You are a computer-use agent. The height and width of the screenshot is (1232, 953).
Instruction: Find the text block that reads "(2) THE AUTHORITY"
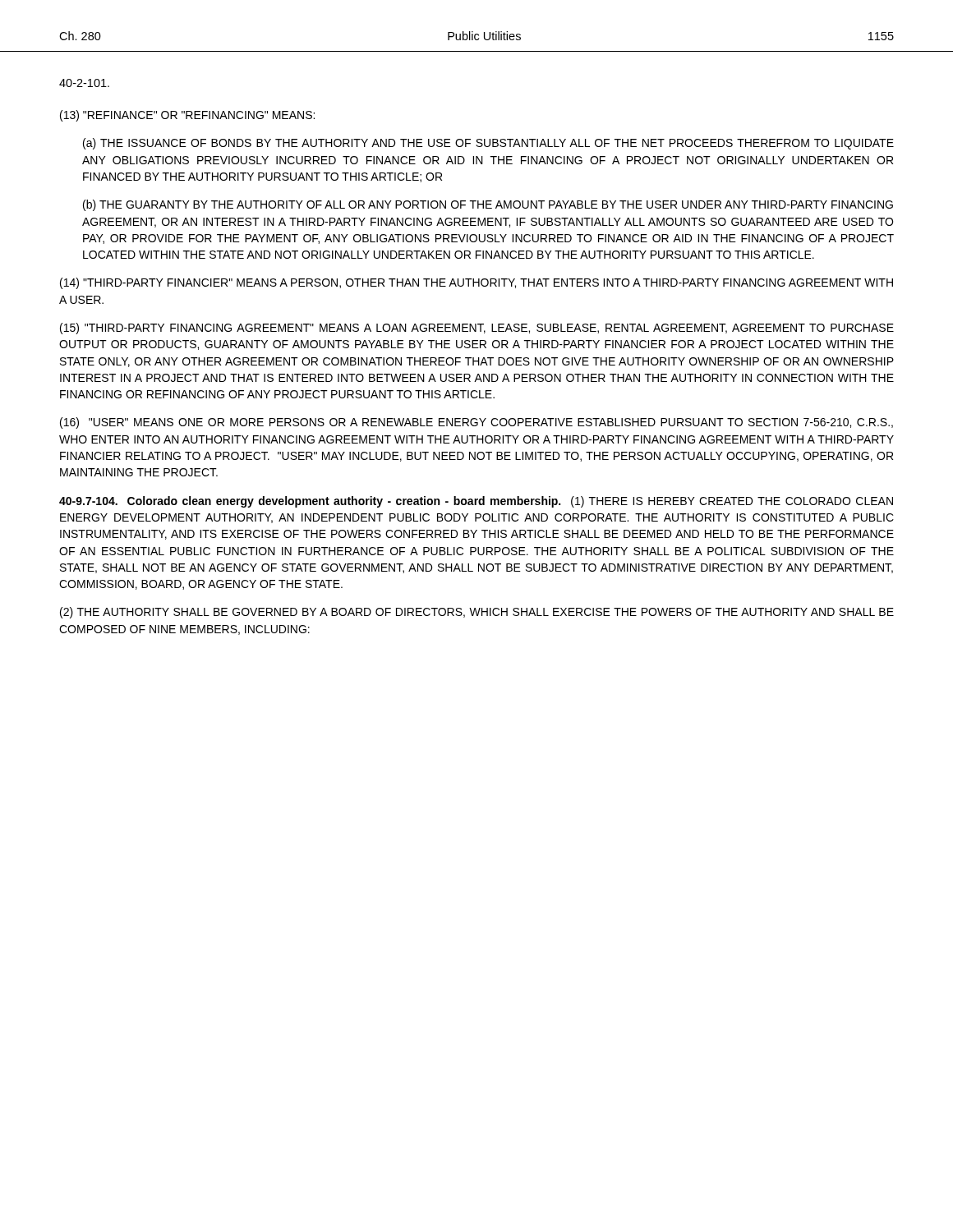click(476, 621)
